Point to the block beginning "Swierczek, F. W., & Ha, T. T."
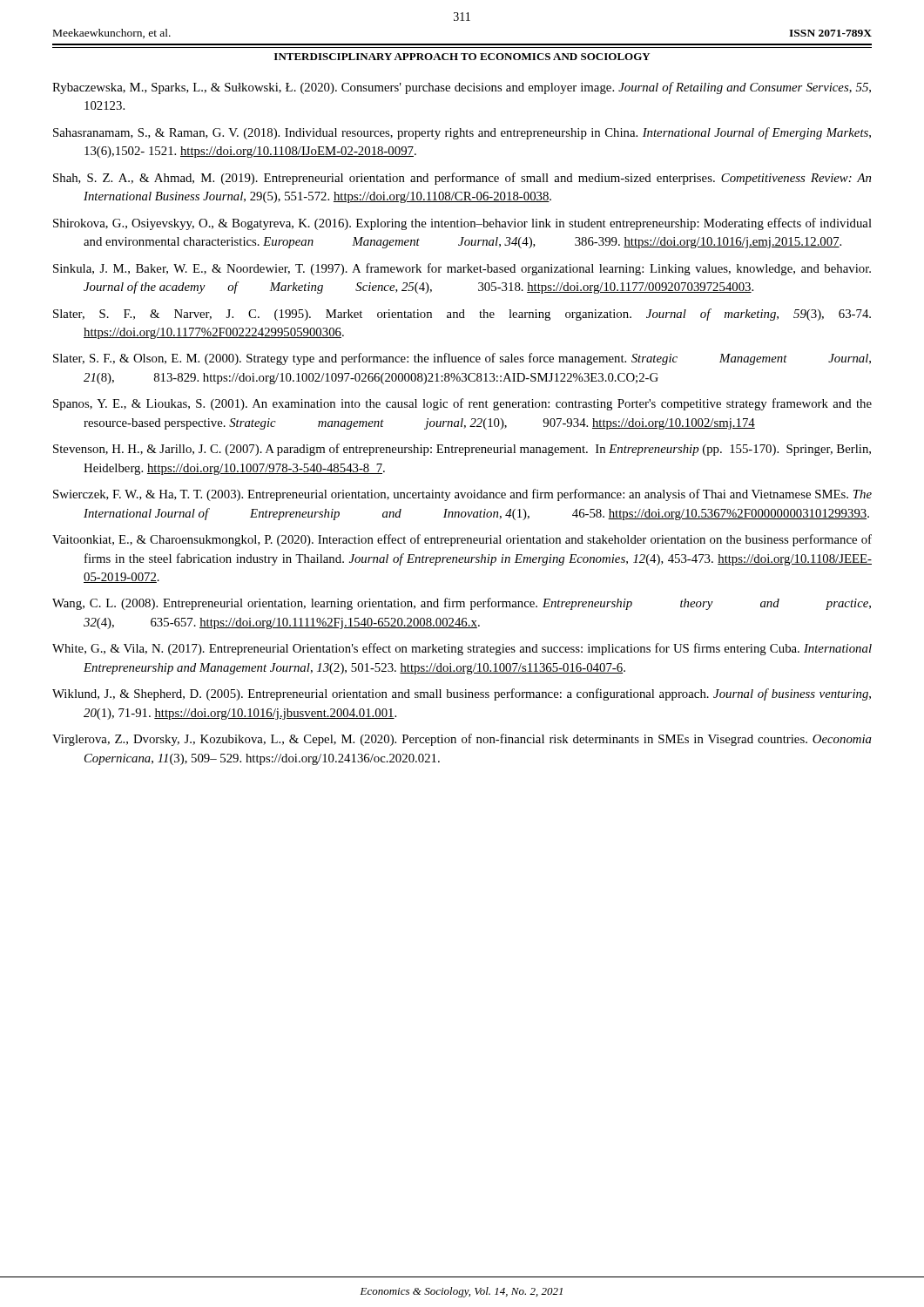 tap(462, 504)
